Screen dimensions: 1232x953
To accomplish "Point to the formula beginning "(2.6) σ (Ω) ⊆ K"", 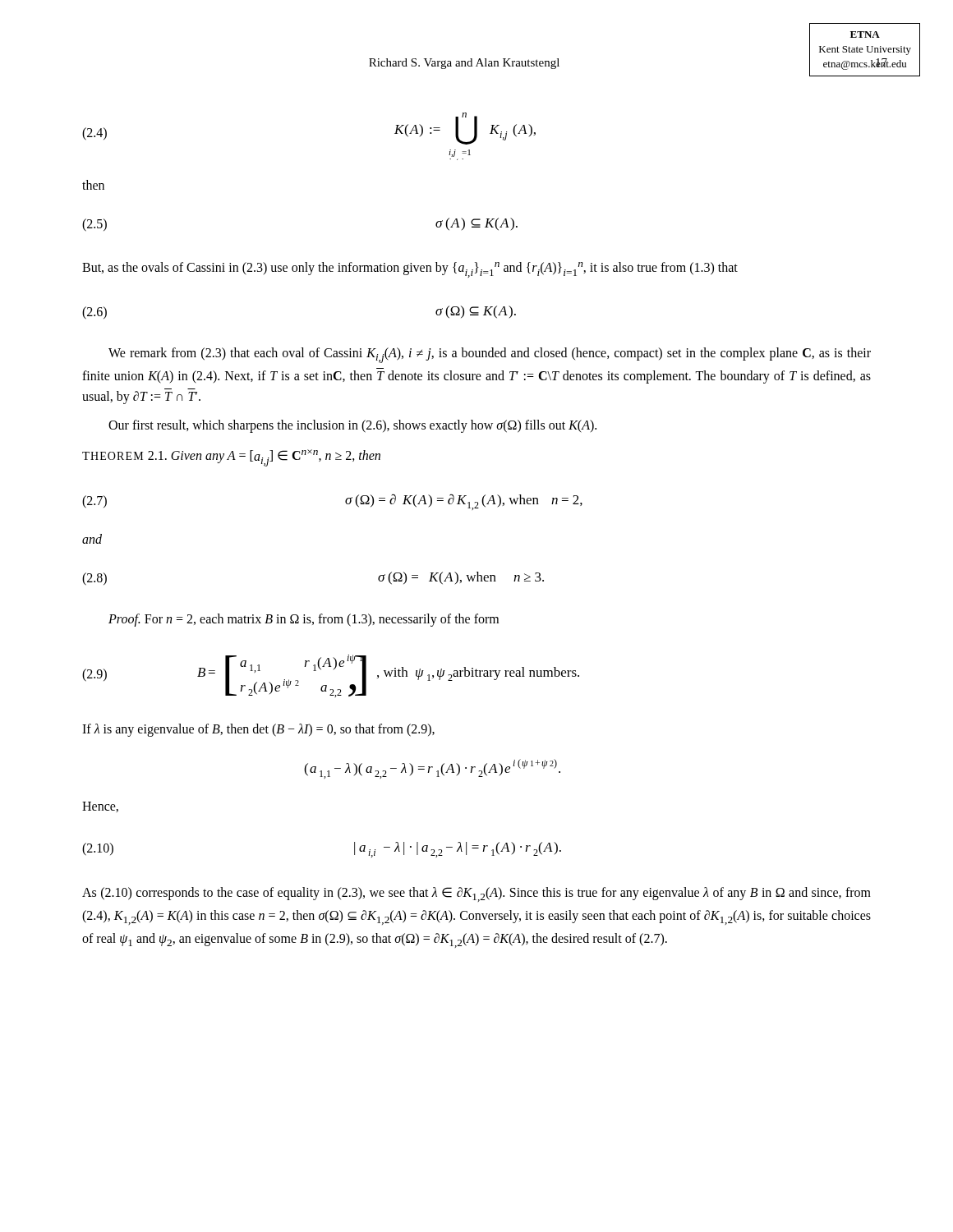I will [x=476, y=312].
